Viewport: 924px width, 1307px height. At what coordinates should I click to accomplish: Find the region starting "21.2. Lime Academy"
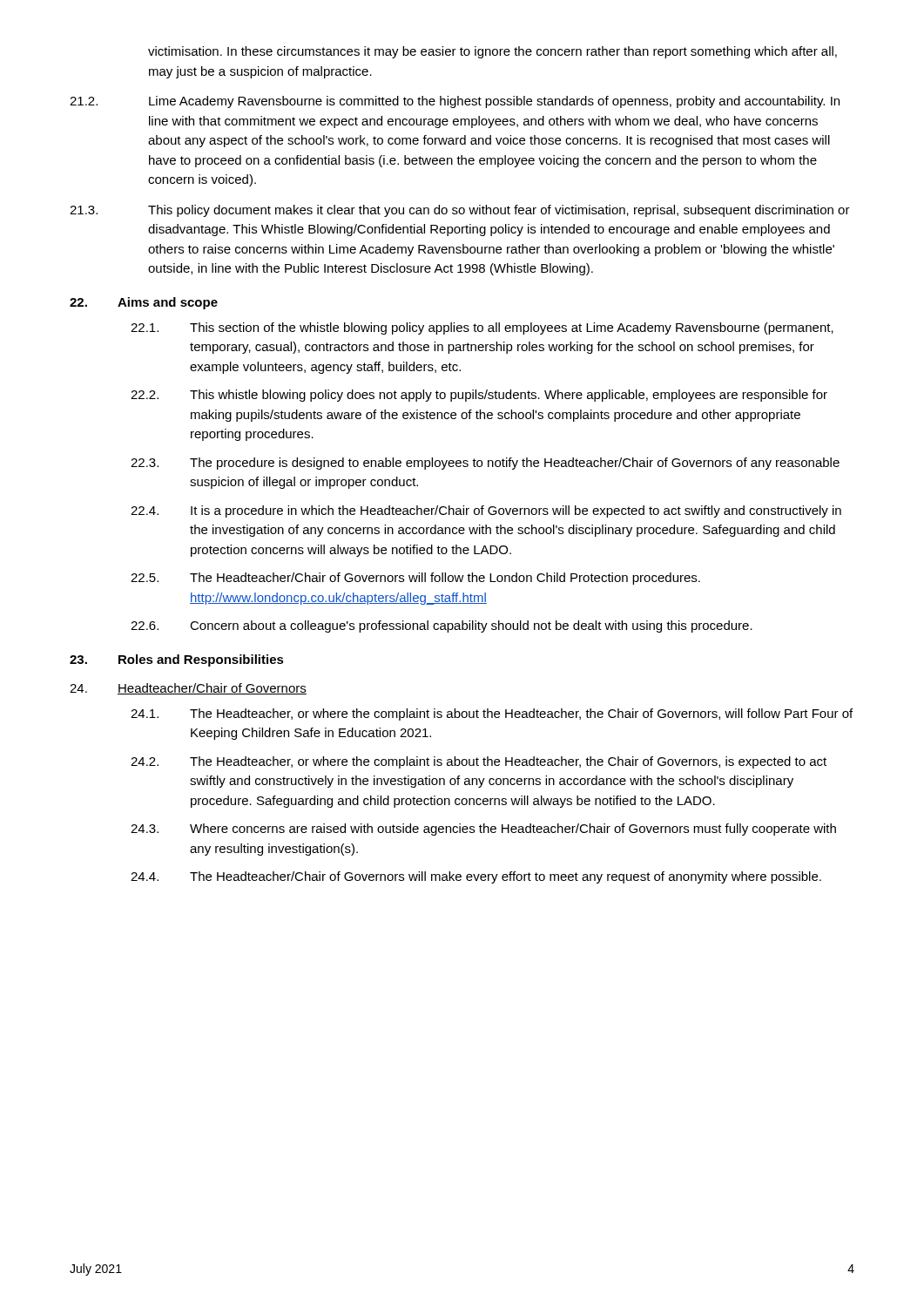pos(462,141)
